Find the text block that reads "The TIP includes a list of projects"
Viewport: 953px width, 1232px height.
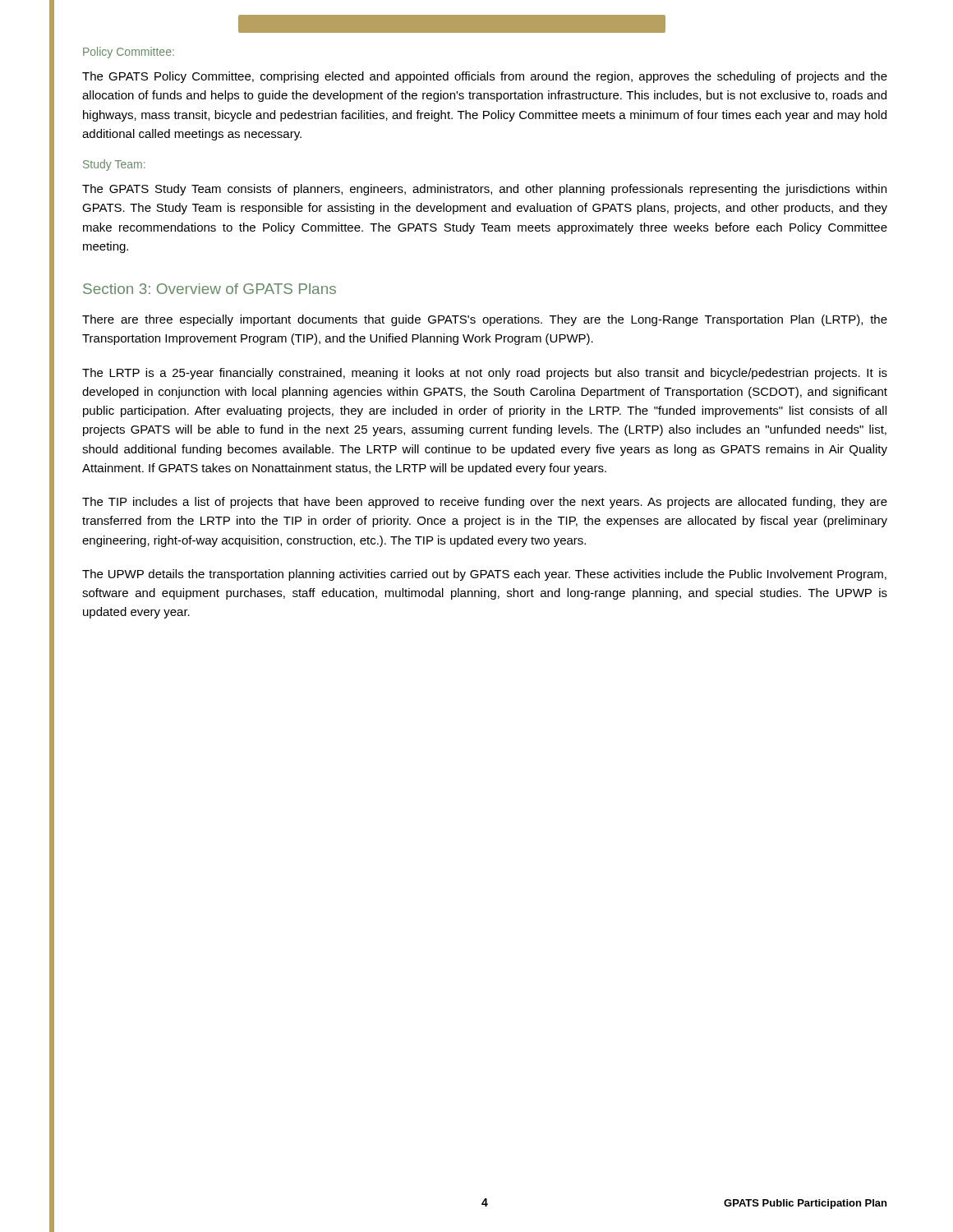(485, 521)
